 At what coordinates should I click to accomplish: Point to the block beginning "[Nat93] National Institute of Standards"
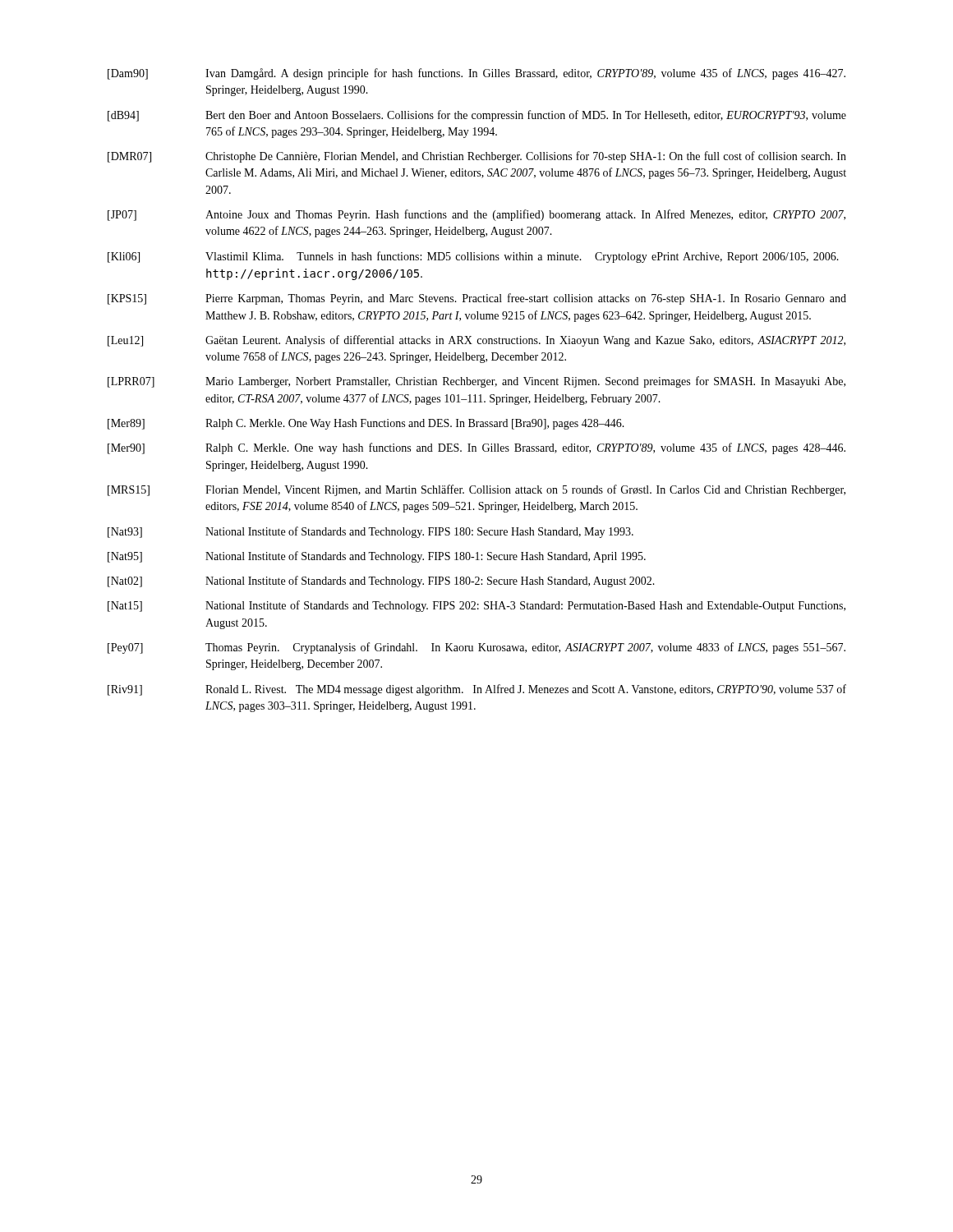476,532
